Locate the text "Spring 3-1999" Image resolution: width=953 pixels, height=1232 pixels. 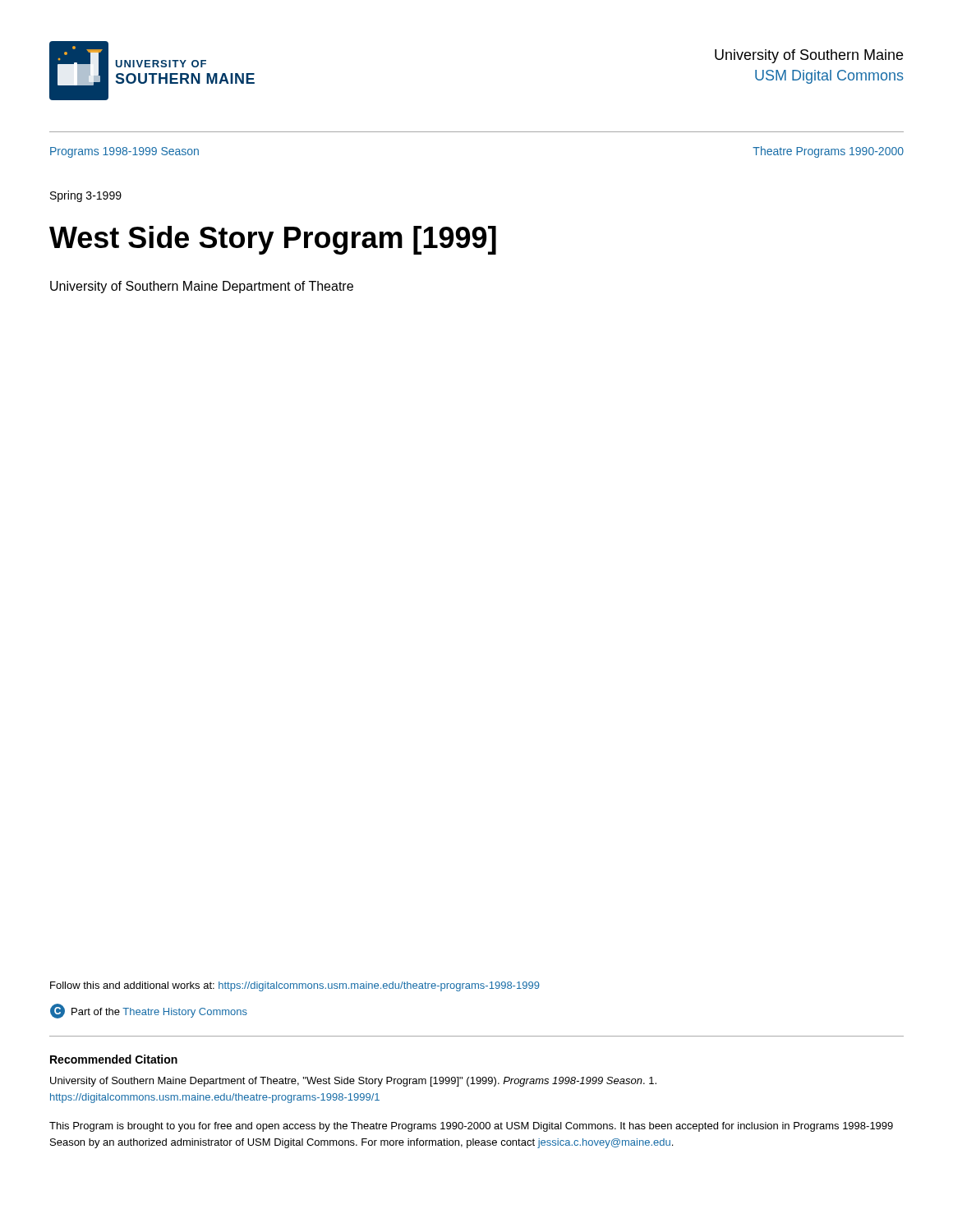(x=85, y=195)
